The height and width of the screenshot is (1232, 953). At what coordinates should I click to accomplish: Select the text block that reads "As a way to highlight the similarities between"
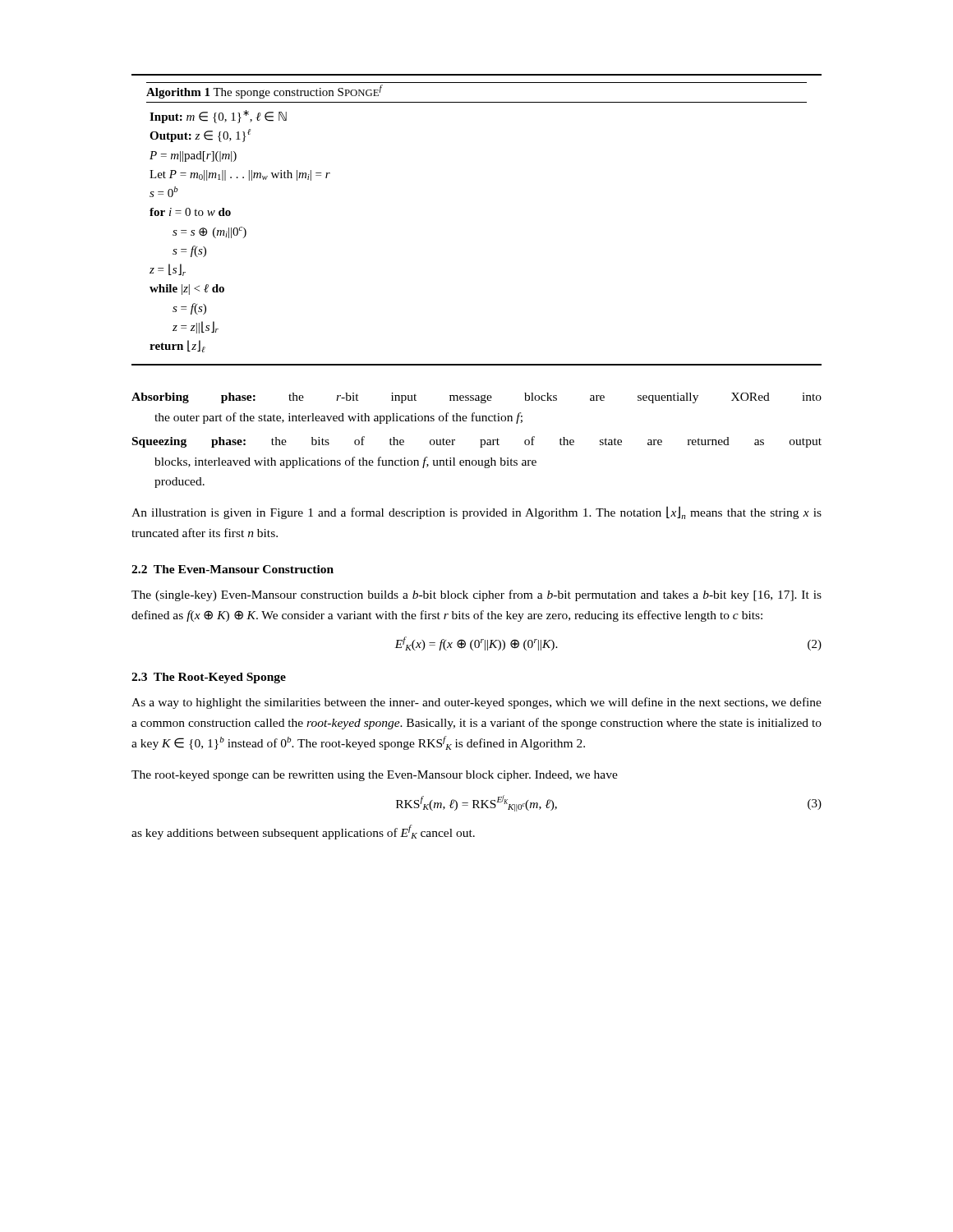476,723
